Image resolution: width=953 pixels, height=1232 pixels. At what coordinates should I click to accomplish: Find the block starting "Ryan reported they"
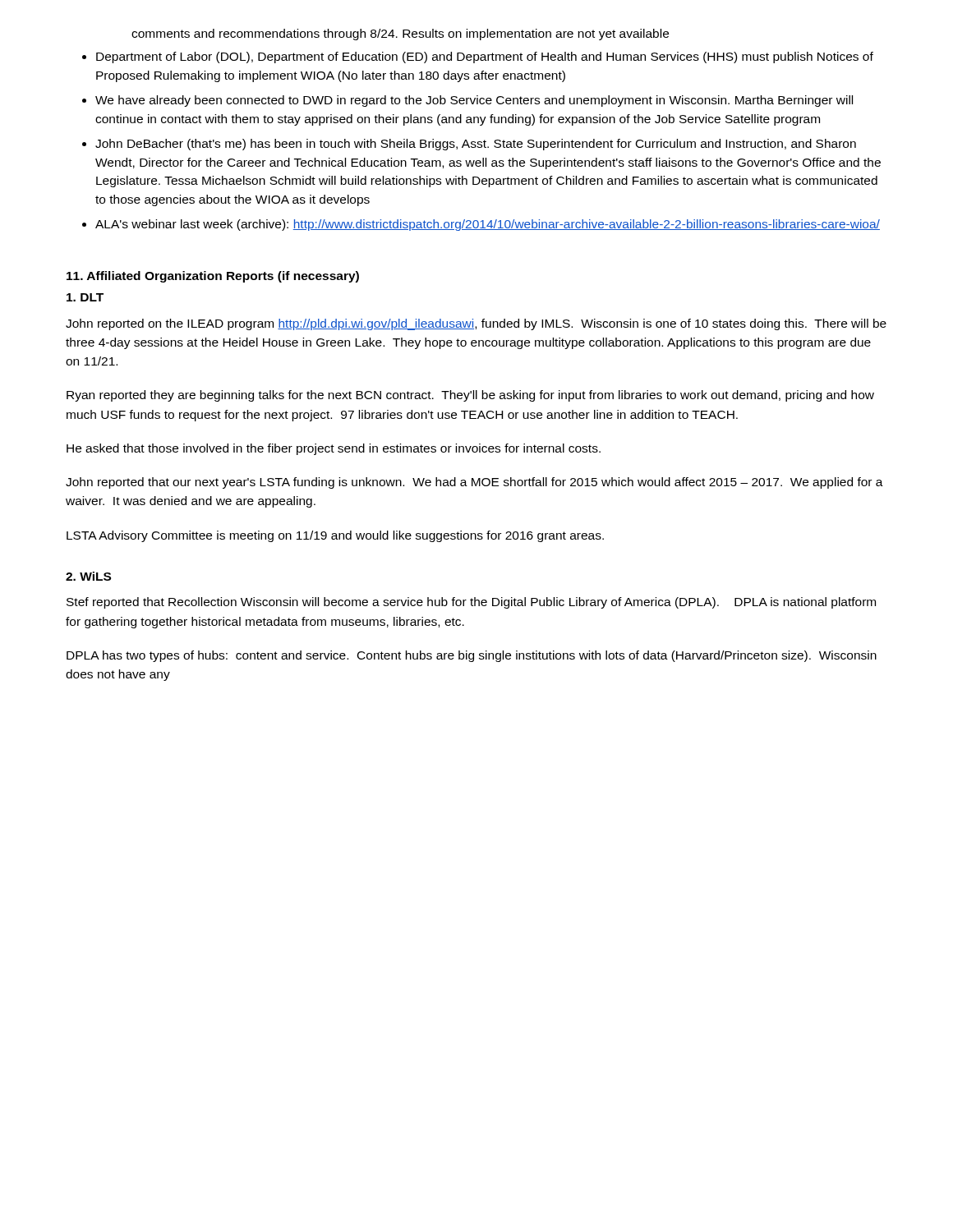(x=470, y=405)
